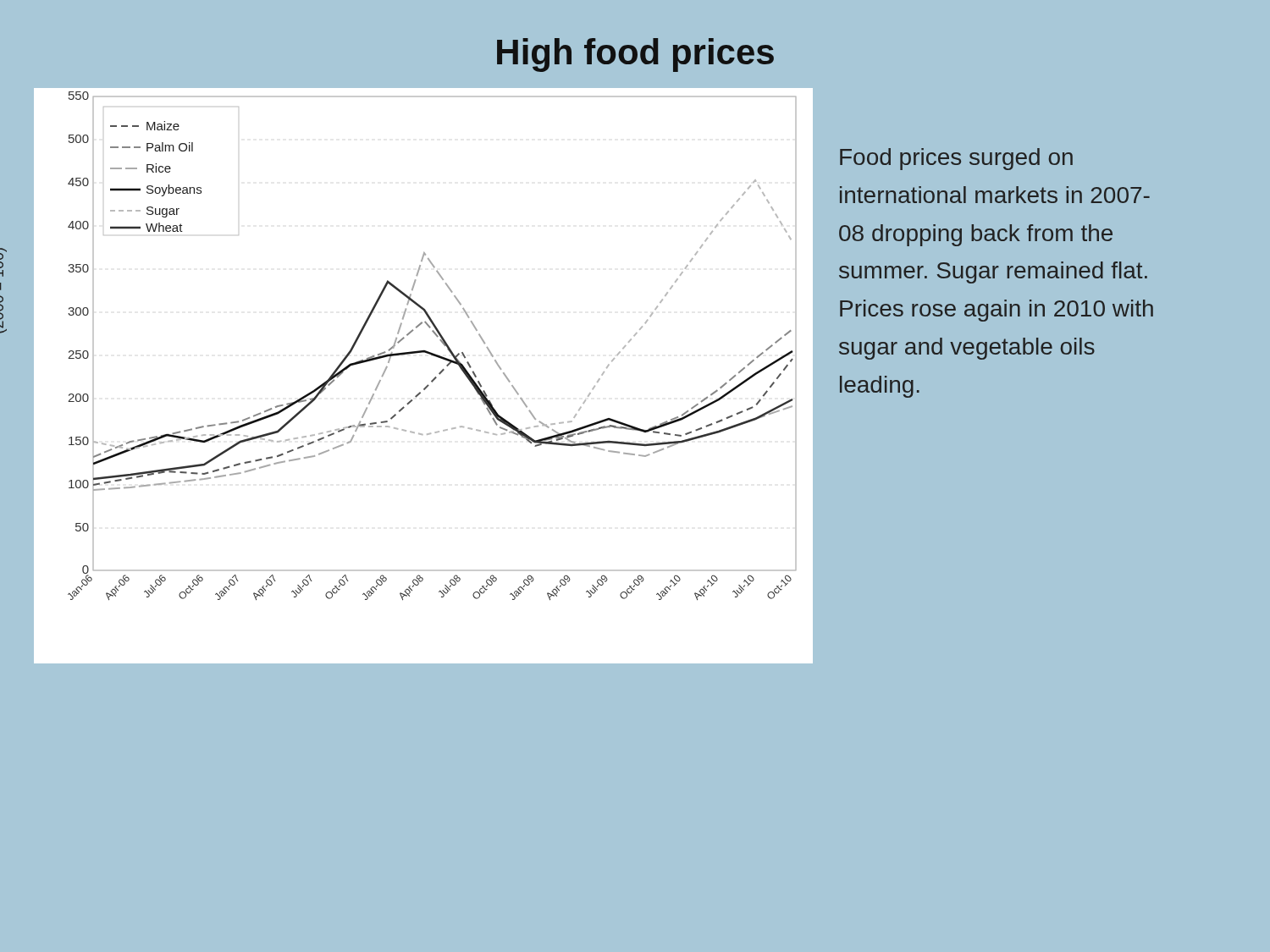Locate the line chart
Screen dimensions: 952x1270
pos(423,377)
